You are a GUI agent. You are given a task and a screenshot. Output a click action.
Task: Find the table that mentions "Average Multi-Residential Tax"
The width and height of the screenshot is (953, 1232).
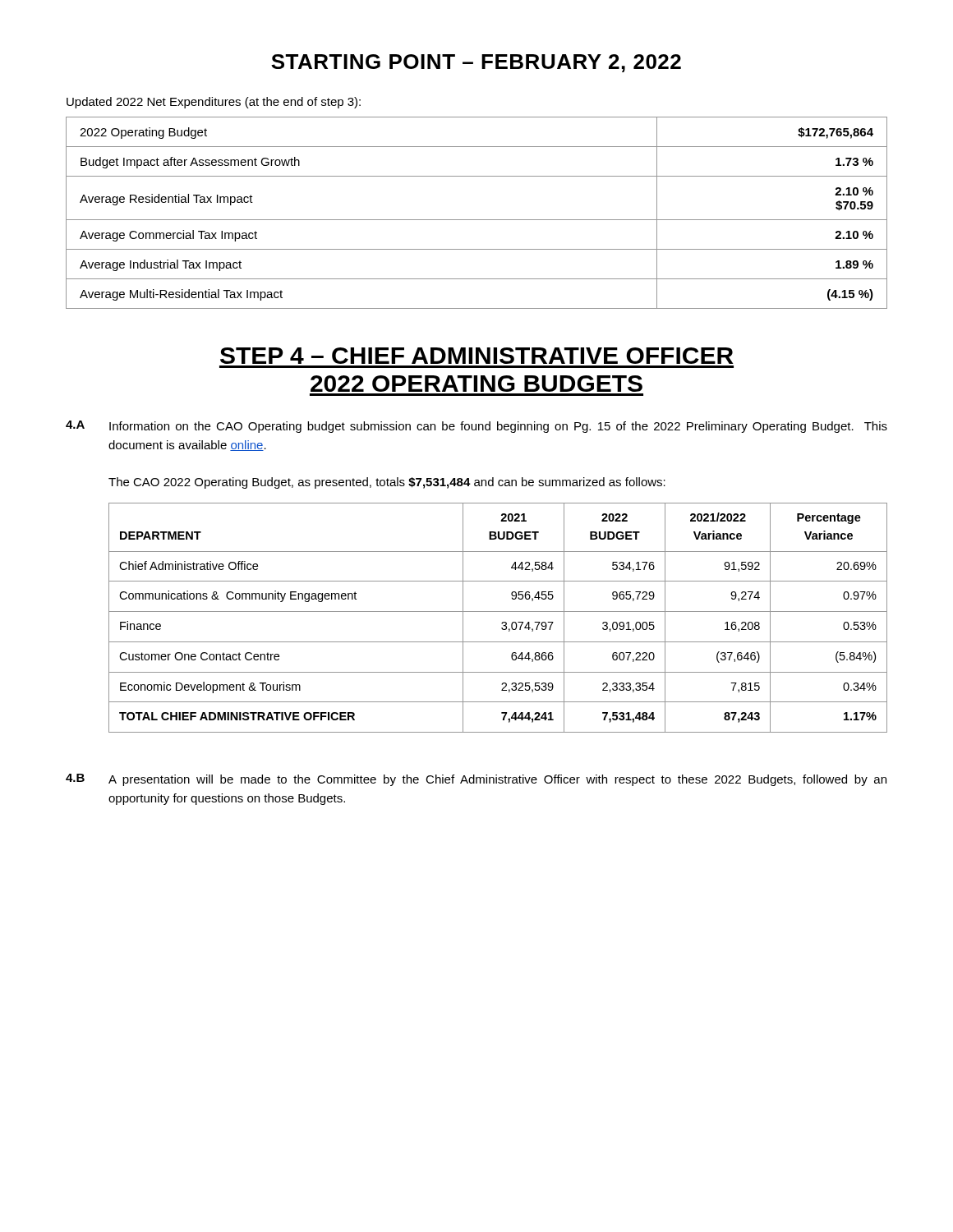[476, 213]
